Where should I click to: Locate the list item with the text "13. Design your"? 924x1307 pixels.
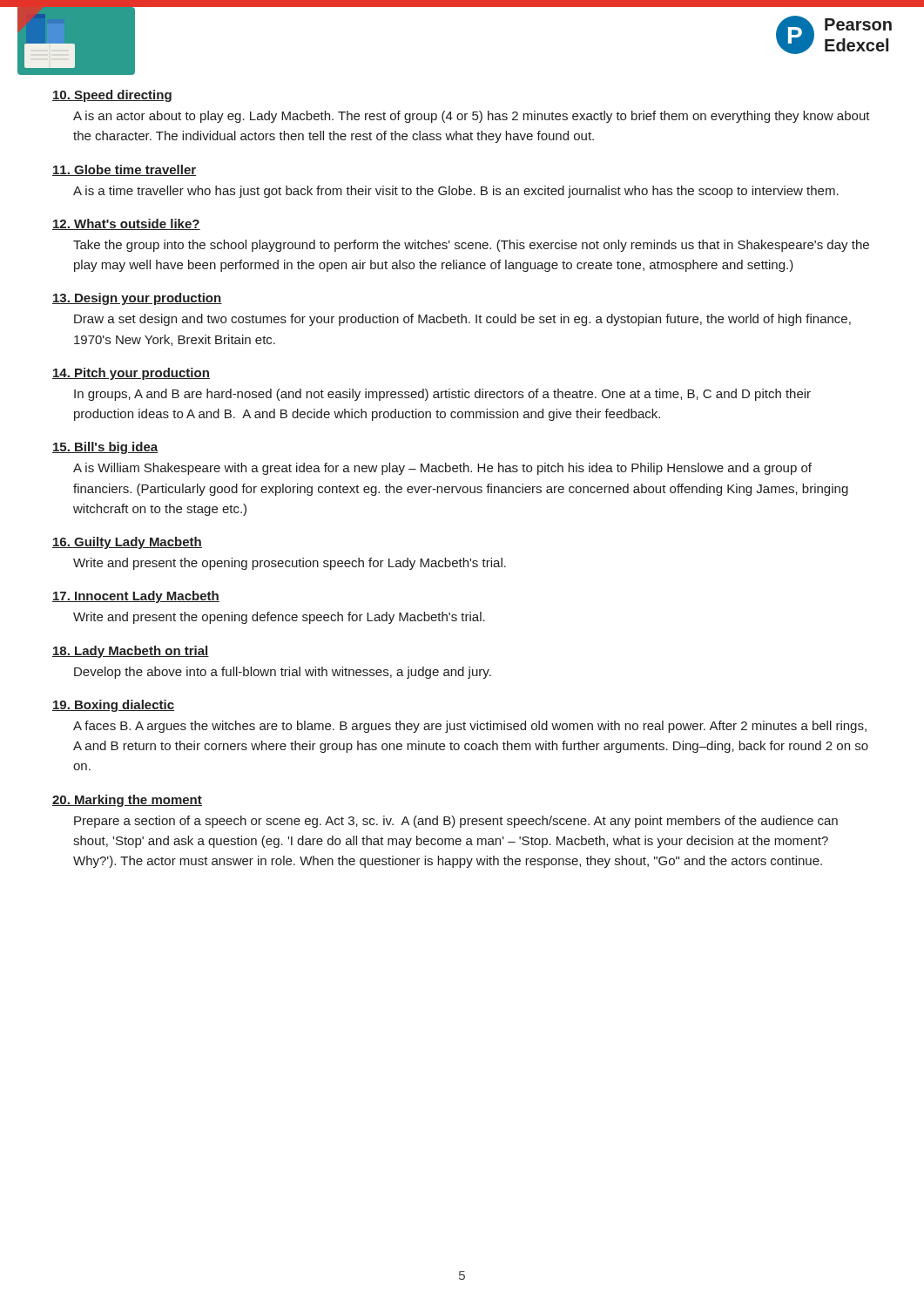pos(462,320)
